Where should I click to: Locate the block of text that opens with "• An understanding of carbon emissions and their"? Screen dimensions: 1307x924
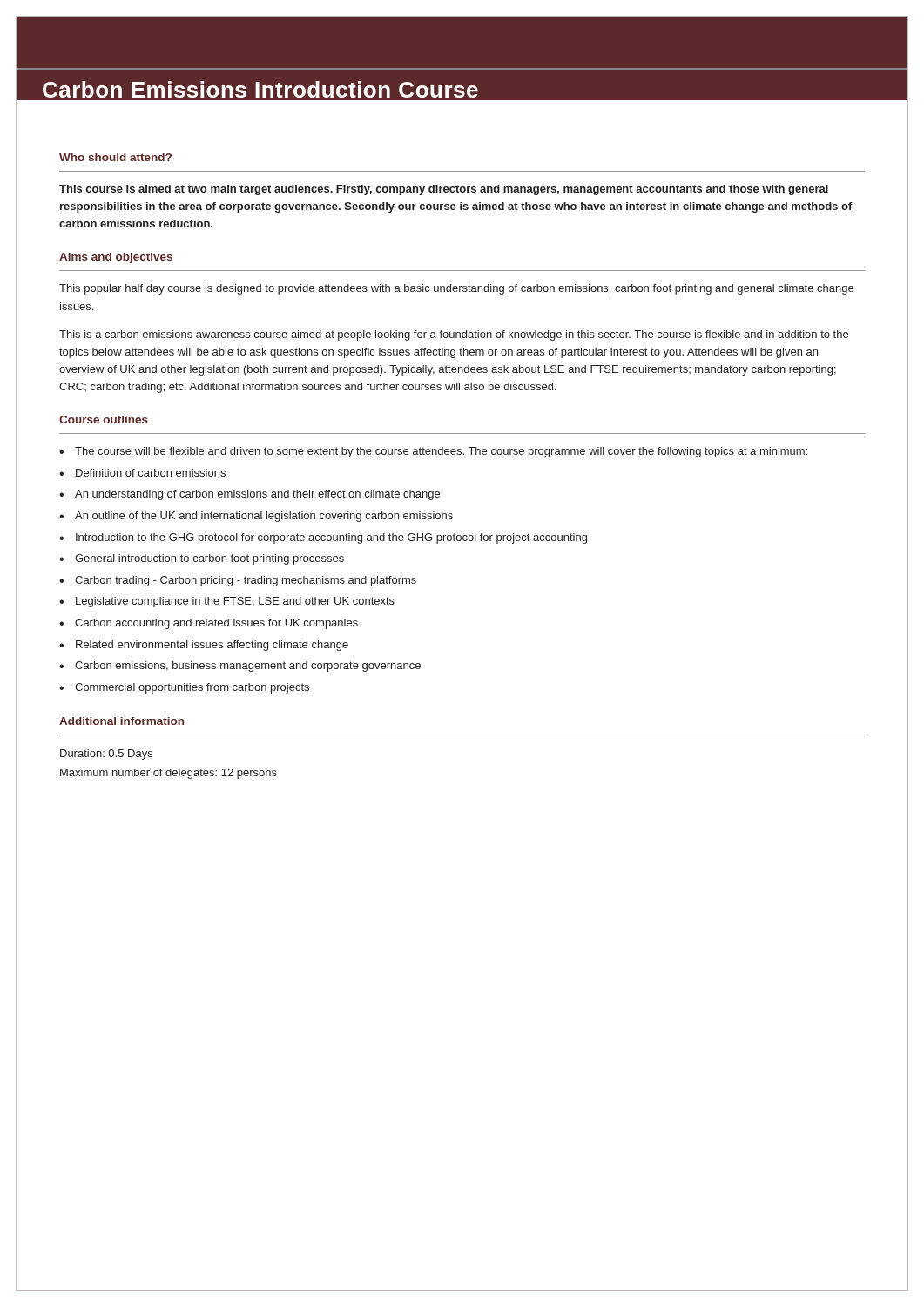[x=250, y=495]
